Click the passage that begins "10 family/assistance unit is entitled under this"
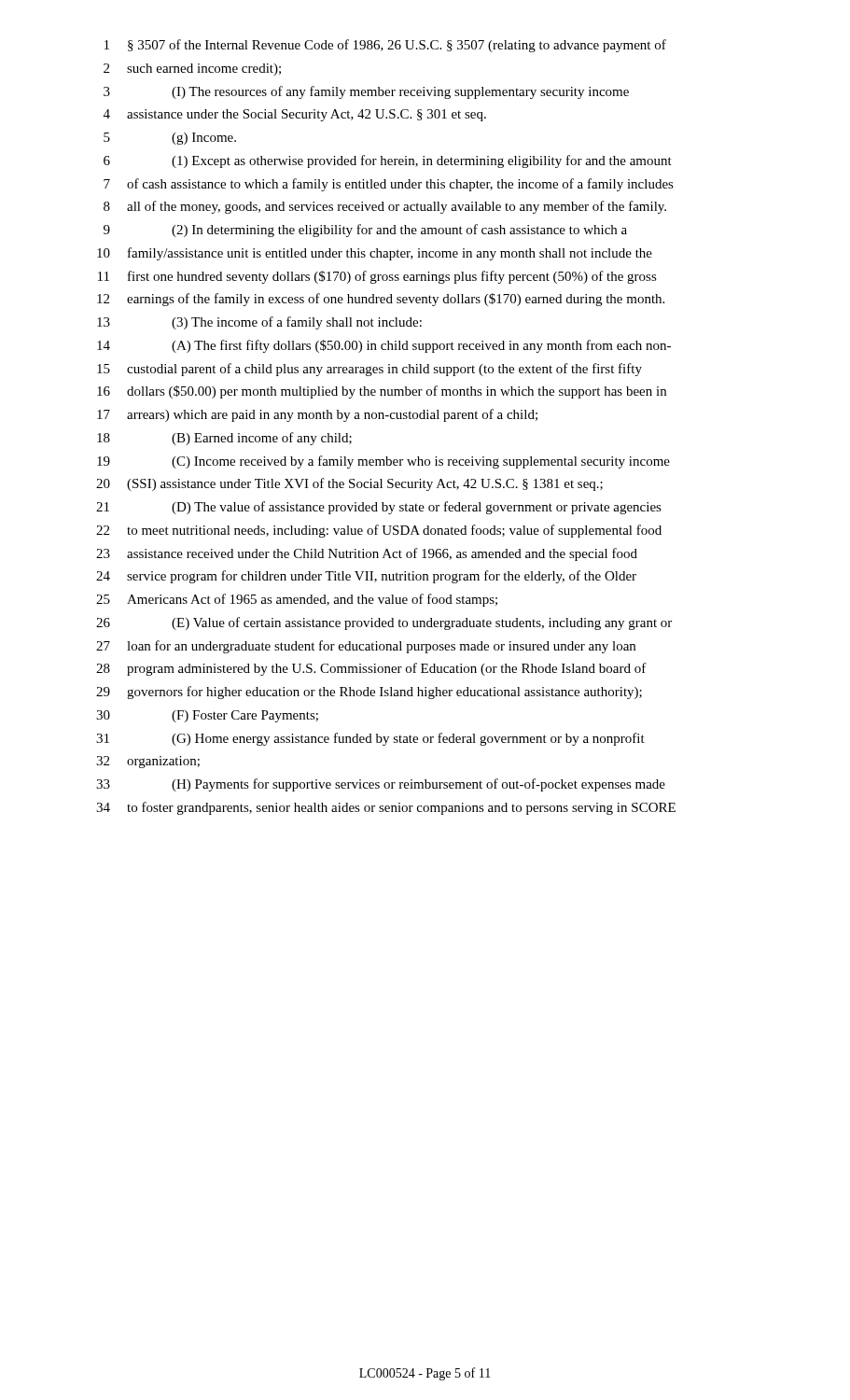850x1400 pixels. [425, 253]
